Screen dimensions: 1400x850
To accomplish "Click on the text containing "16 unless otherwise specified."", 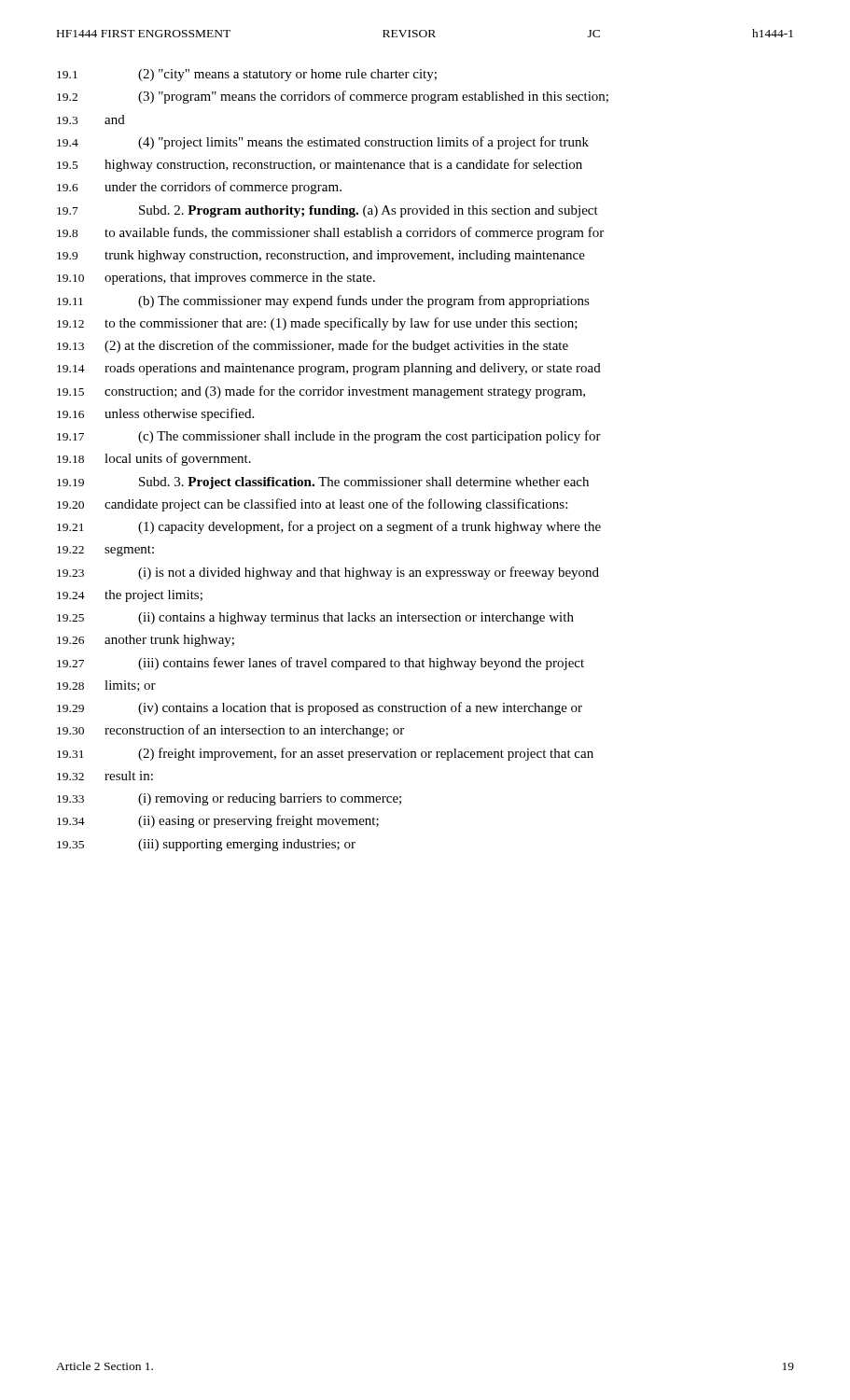I will [155, 414].
